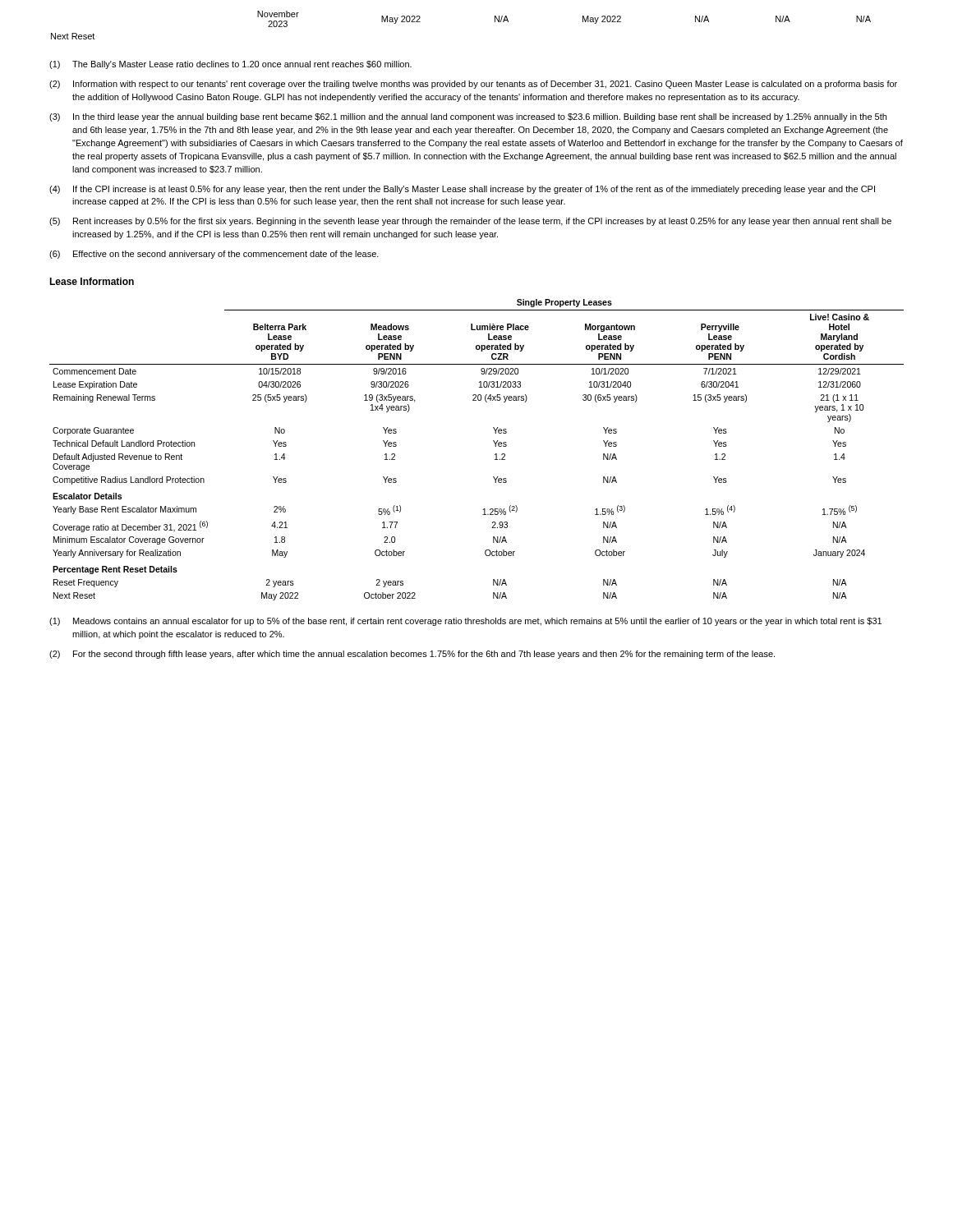This screenshot has height=1232, width=953.
Task: Click on the table containing "20 (4x5 years)"
Action: [476, 449]
